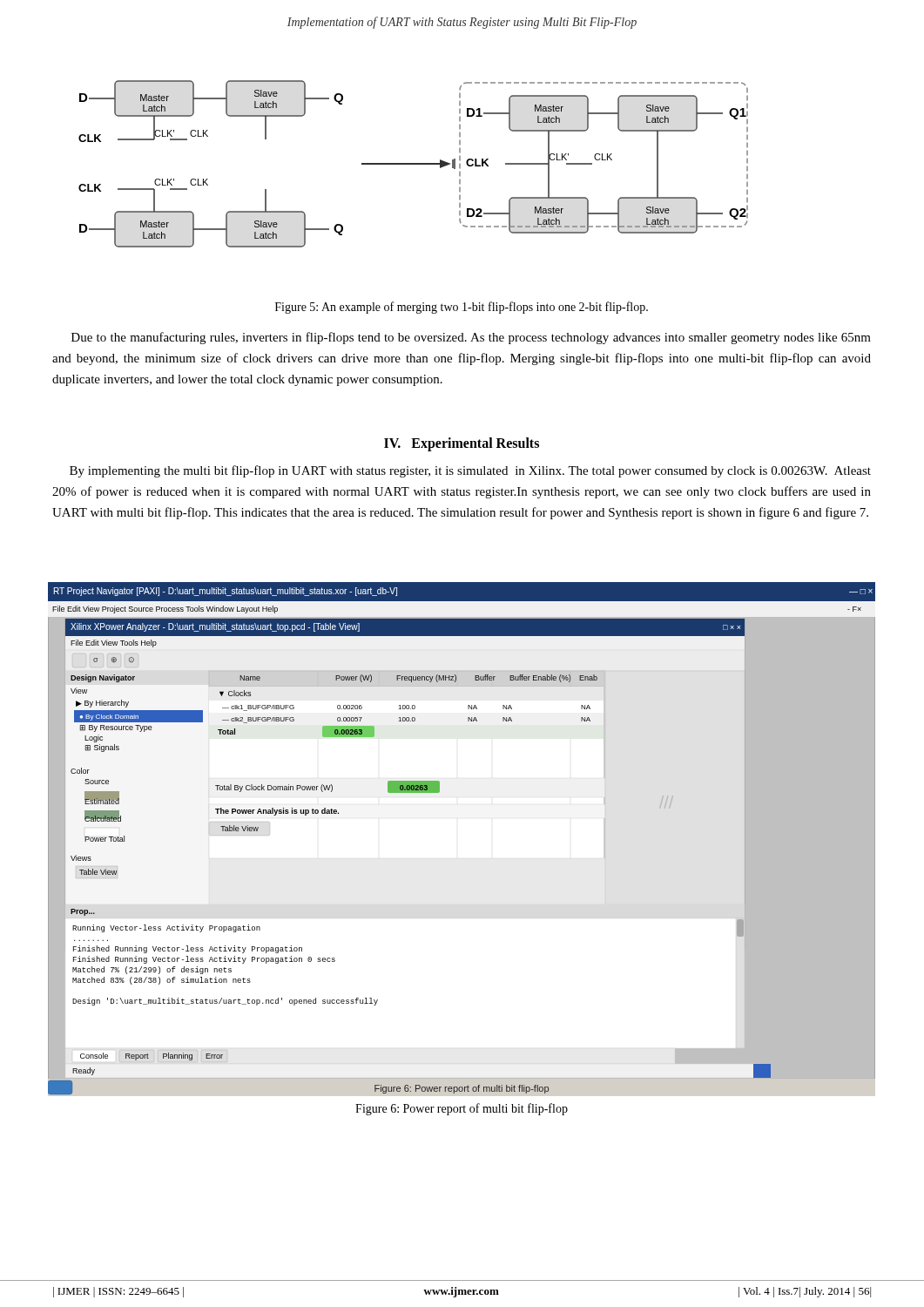Click the passage that begins "Due to the manufacturing rules, inverters in flip-flops"
Image resolution: width=924 pixels, height=1307 pixels.
click(x=462, y=358)
